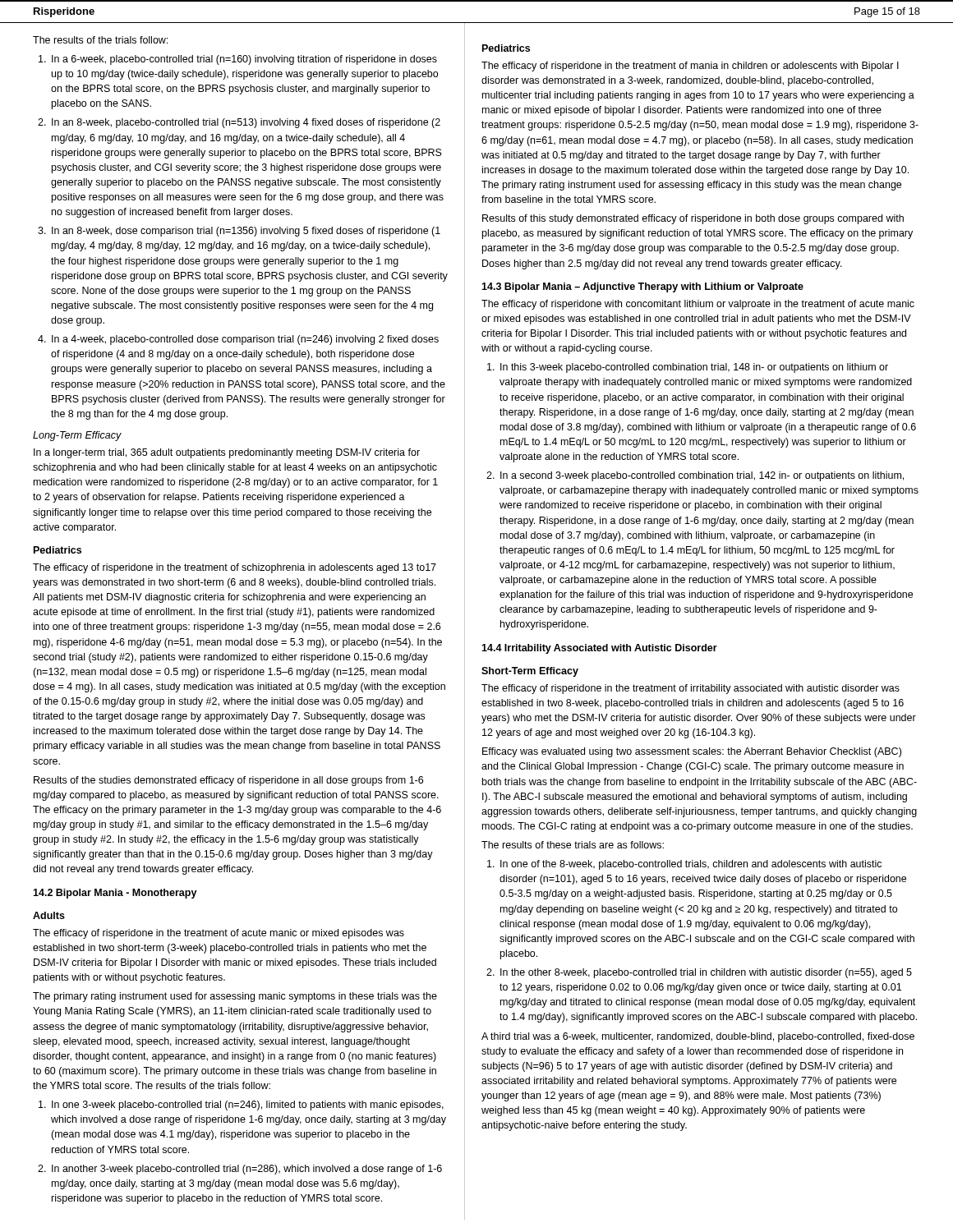
Task: Click on the list item with the text "In one of the 8-week, placebo-controlled"
Action: click(x=707, y=909)
